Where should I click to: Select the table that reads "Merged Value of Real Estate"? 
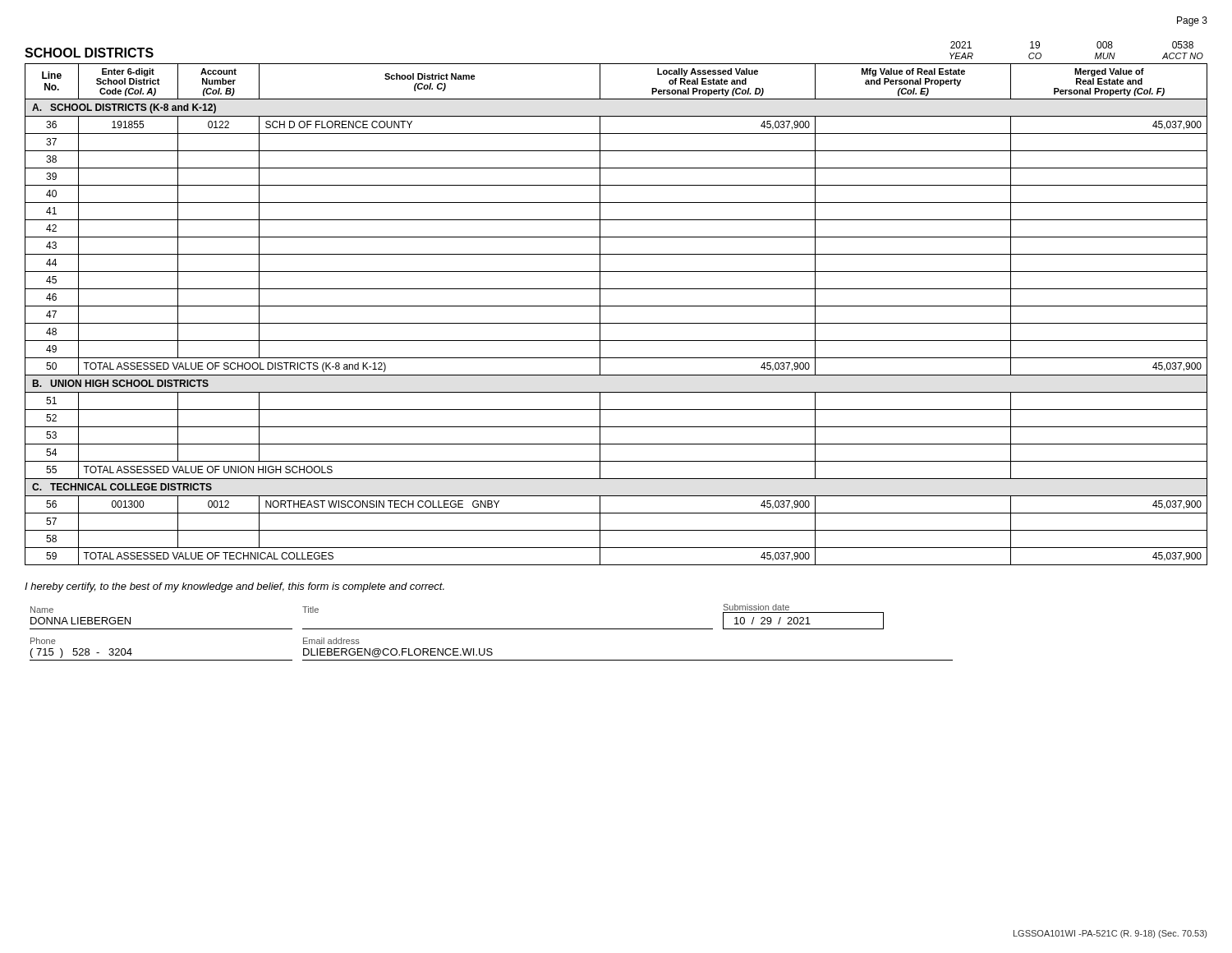616,314
